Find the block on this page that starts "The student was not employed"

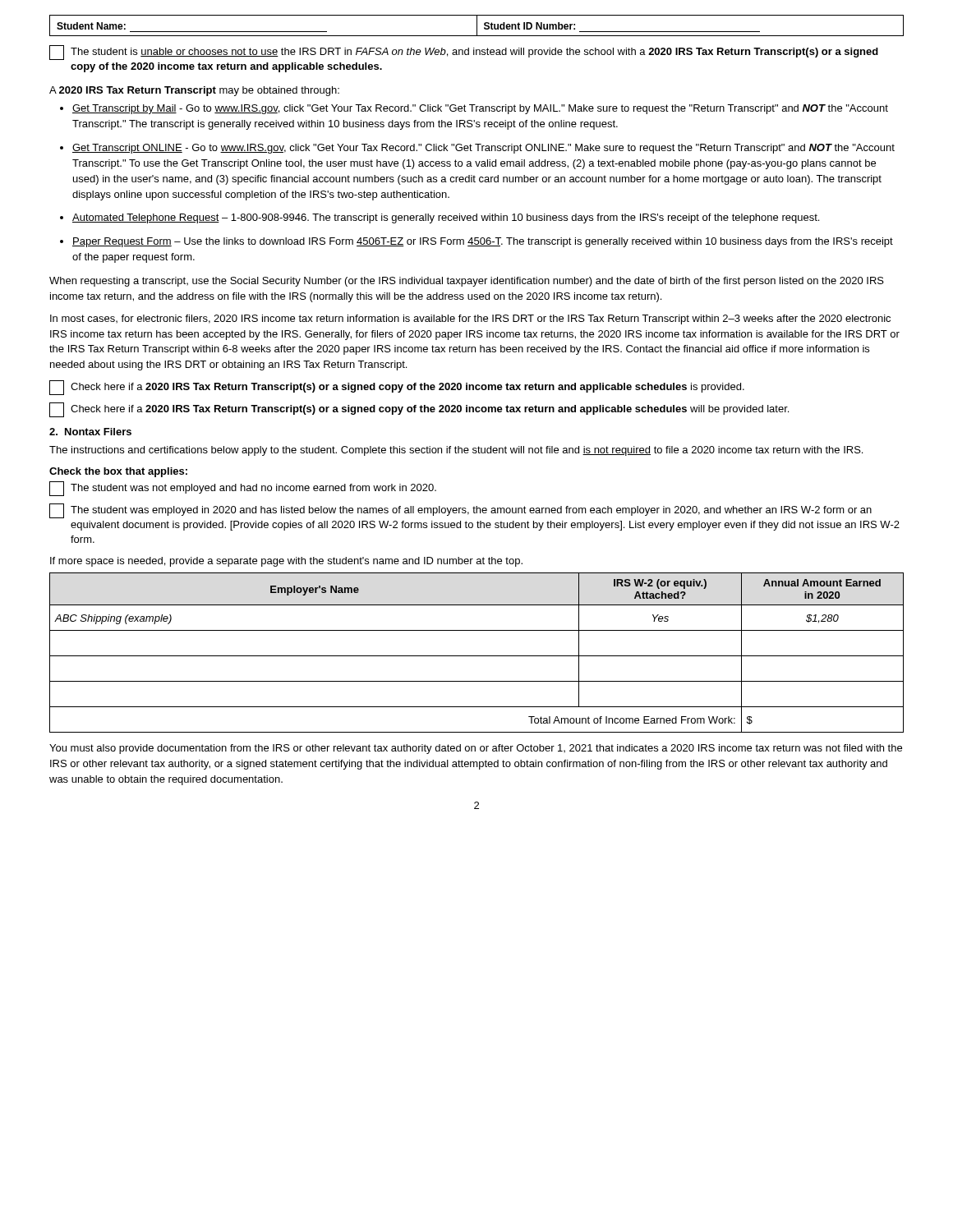click(243, 488)
